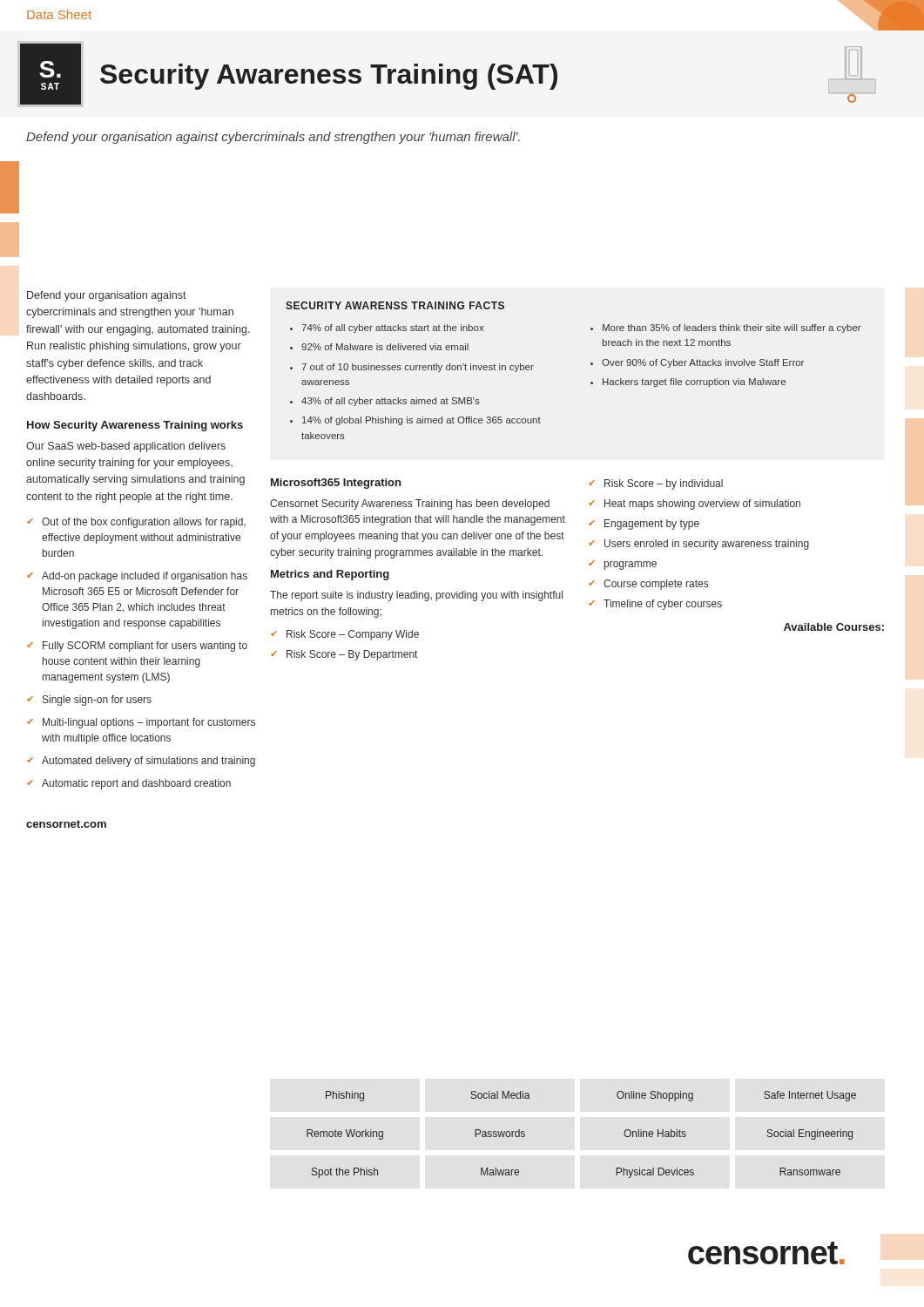Point to "Microsoft365 Integration"
This screenshot has width=924, height=1307.
[x=336, y=482]
